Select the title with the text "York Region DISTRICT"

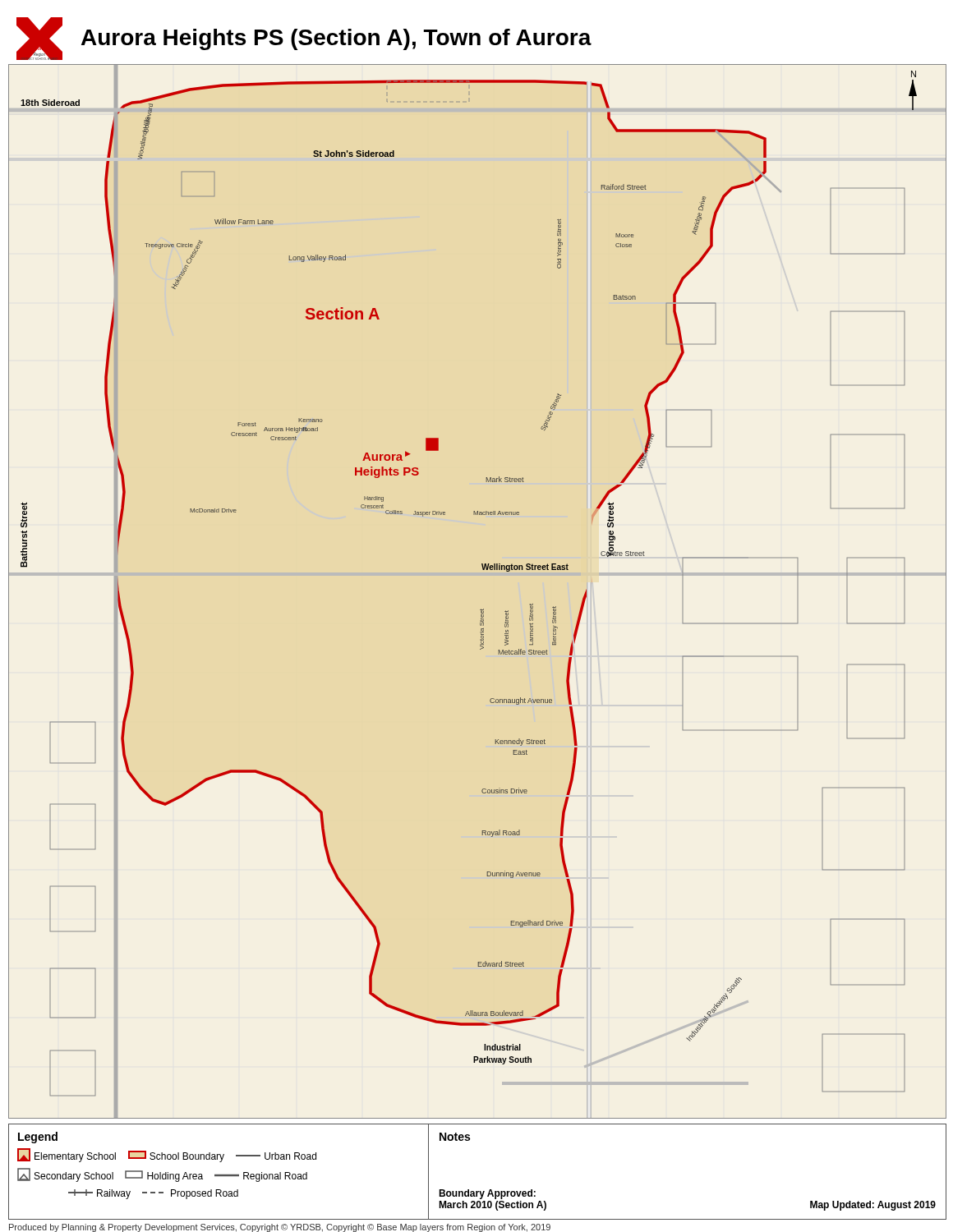pyautogui.click(x=300, y=38)
